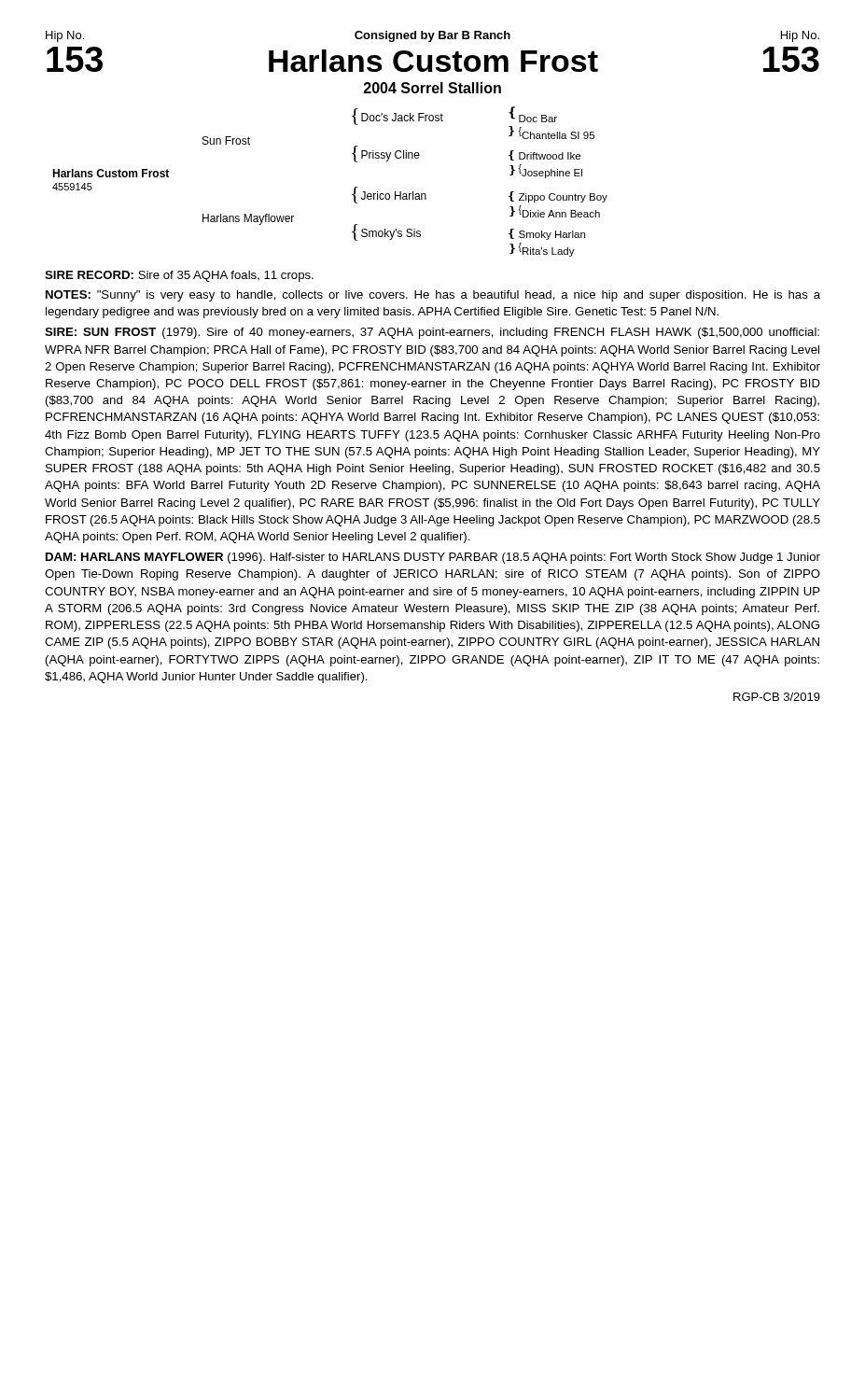Image resolution: width=865 pixels, height=1400 pixels.
Task: Find the text block with the text "SIRE: SUN FROST (1979). Sire"
Action: pyautogui.click(x=432, y=434)
